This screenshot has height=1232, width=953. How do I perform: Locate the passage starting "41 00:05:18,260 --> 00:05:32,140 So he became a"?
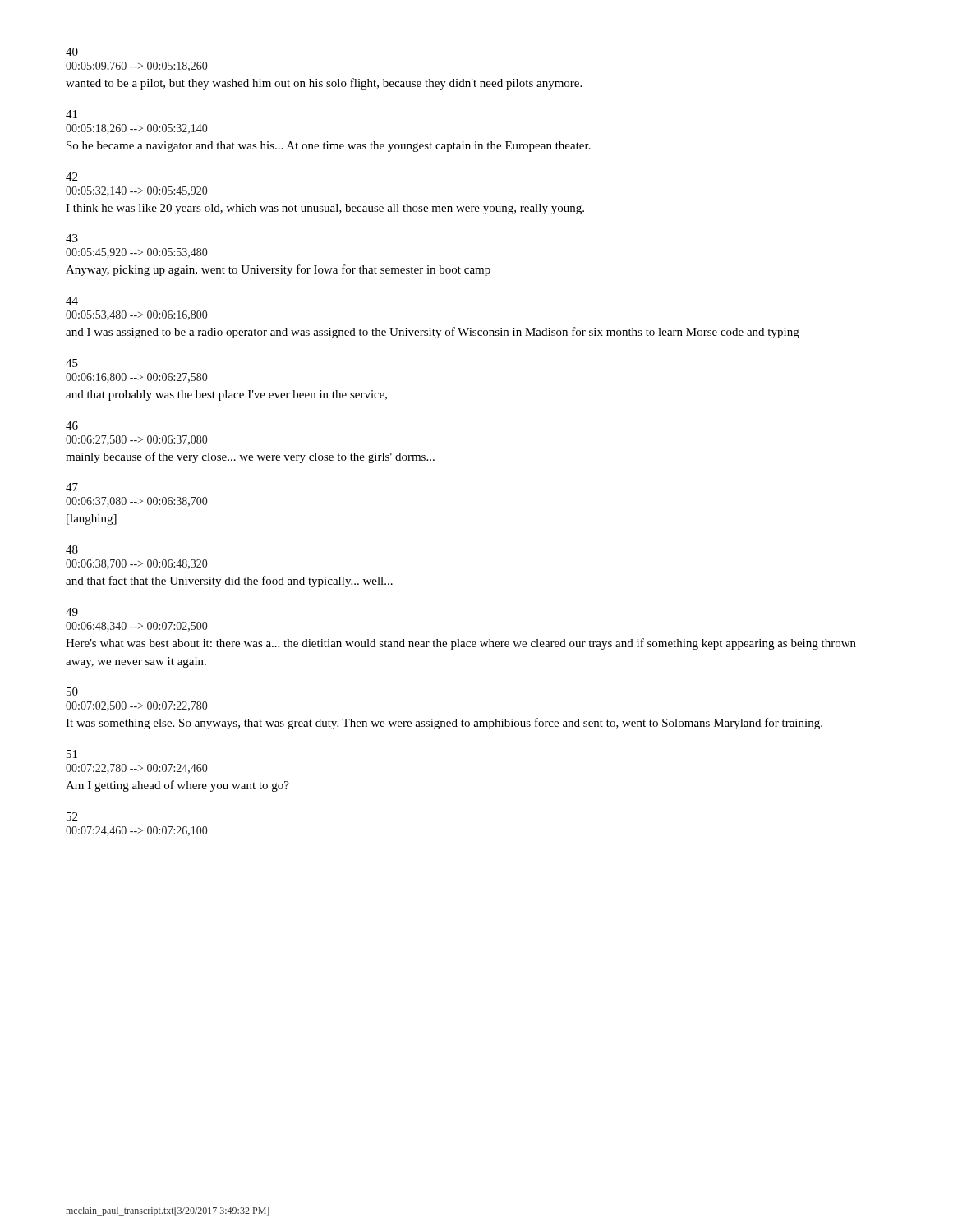click(476, 131)
